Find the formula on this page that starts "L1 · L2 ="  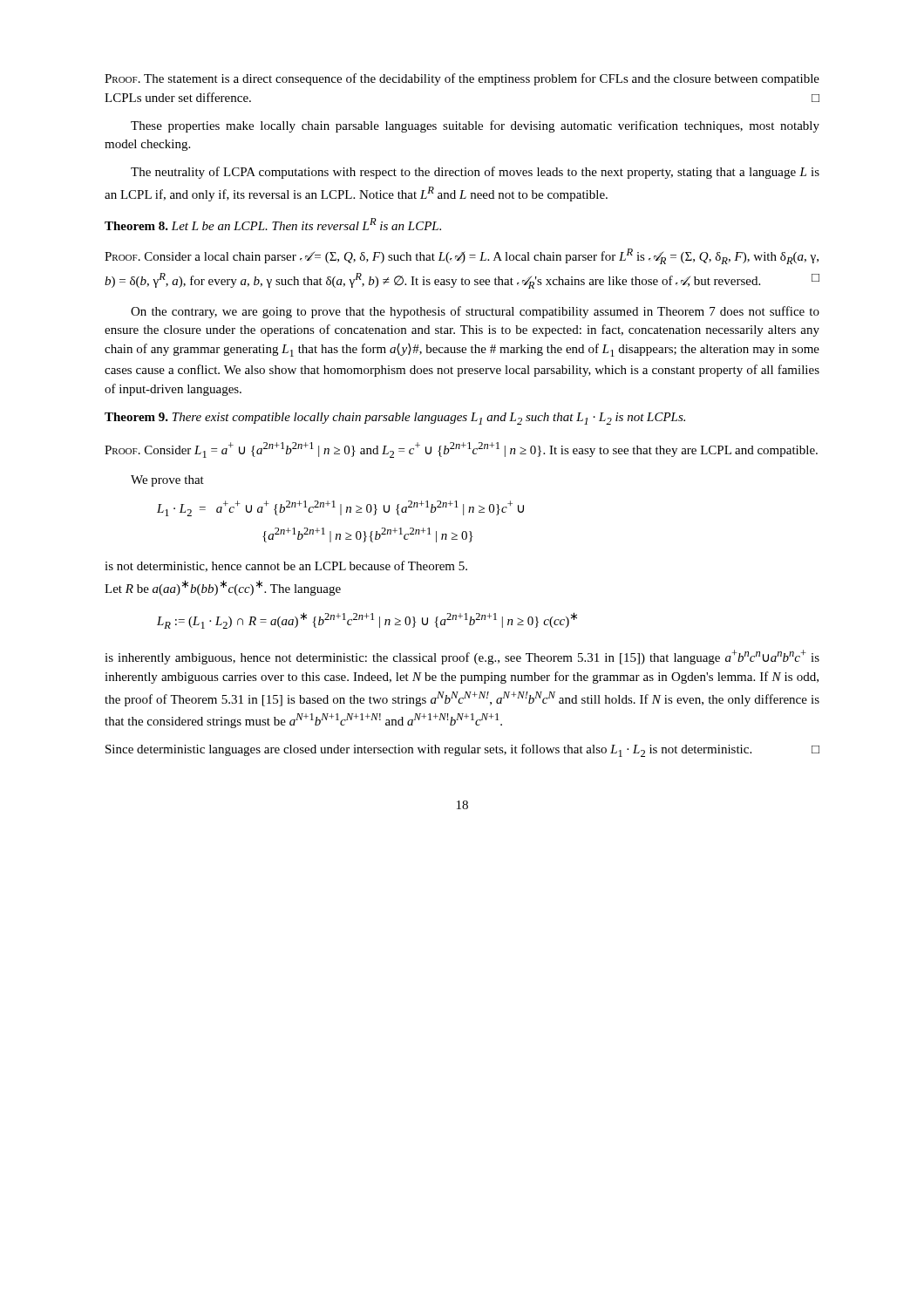pos(488,521)
